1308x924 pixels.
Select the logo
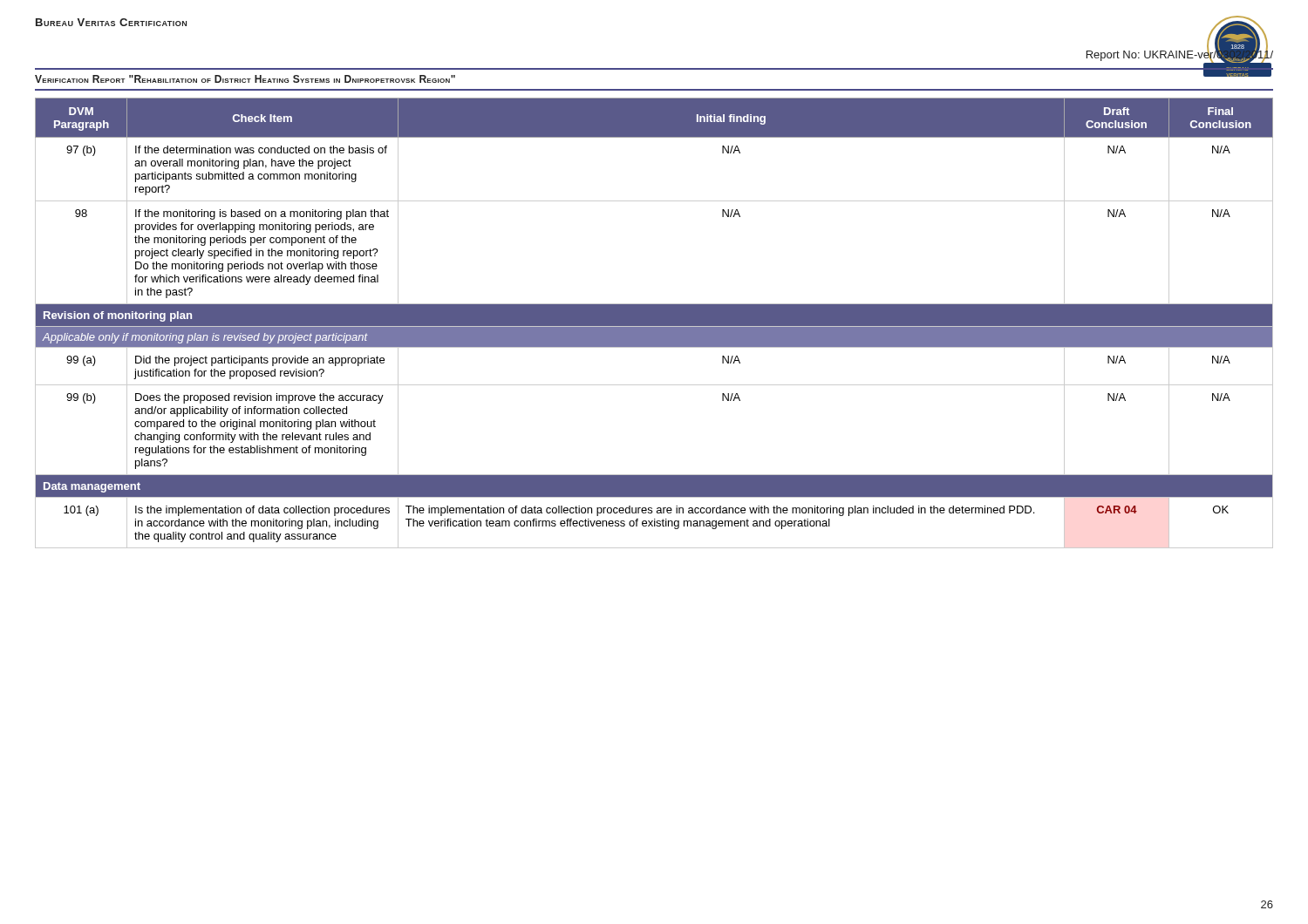click(1238, 46)
